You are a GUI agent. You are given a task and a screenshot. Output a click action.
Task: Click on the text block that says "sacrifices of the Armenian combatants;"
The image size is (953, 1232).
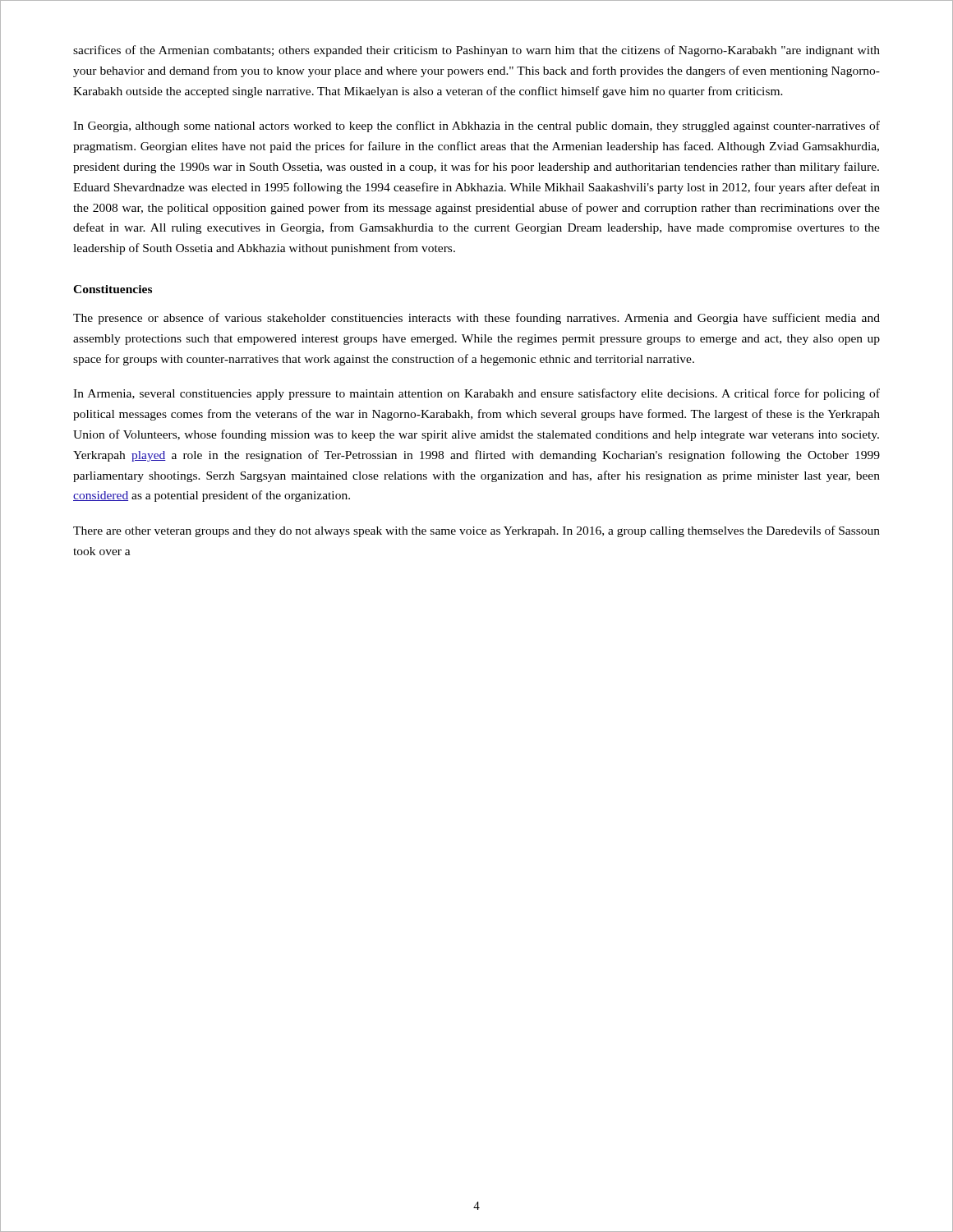point(476,70)
